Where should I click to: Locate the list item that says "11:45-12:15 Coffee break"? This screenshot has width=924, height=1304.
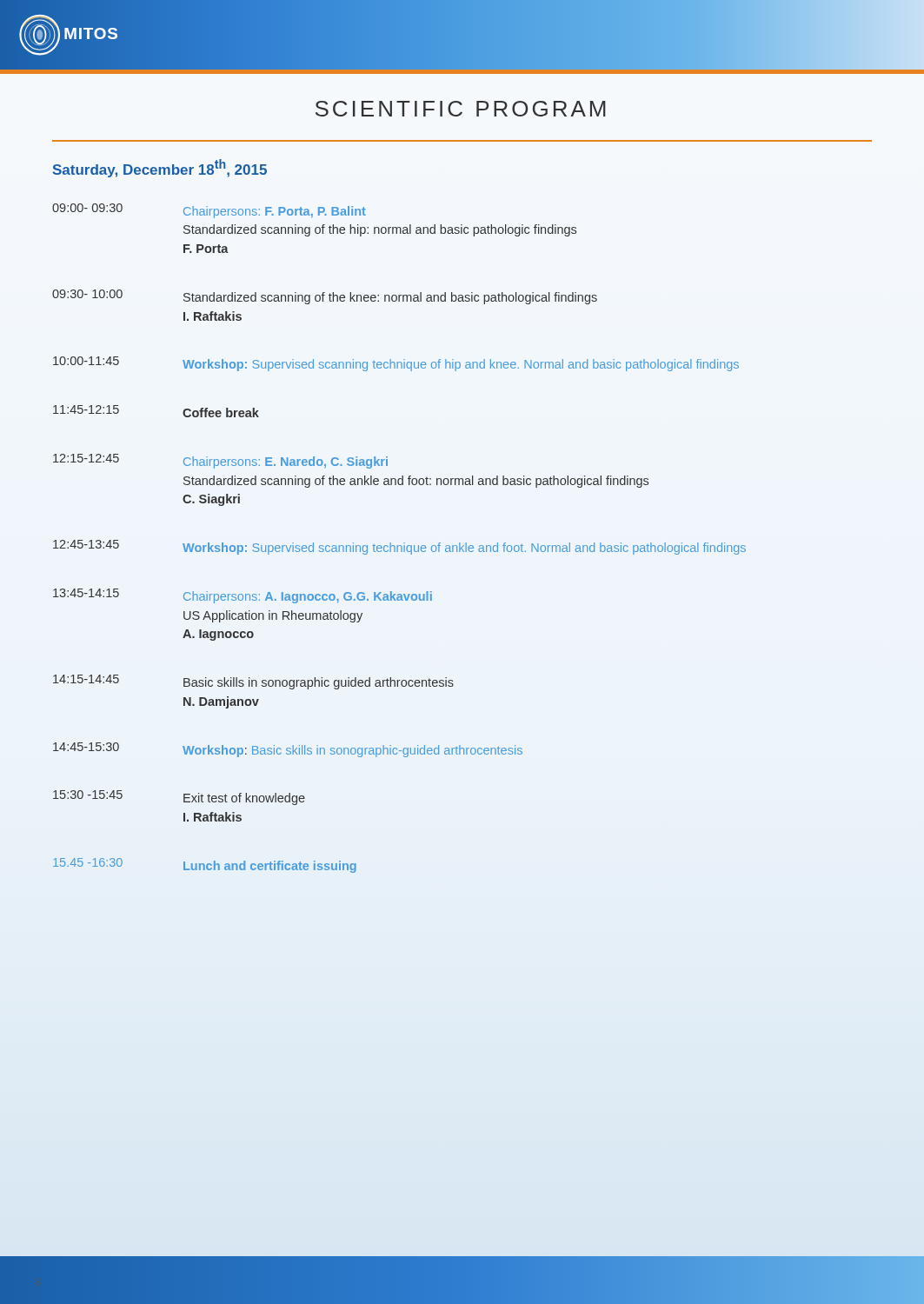(x=81, y=412)
